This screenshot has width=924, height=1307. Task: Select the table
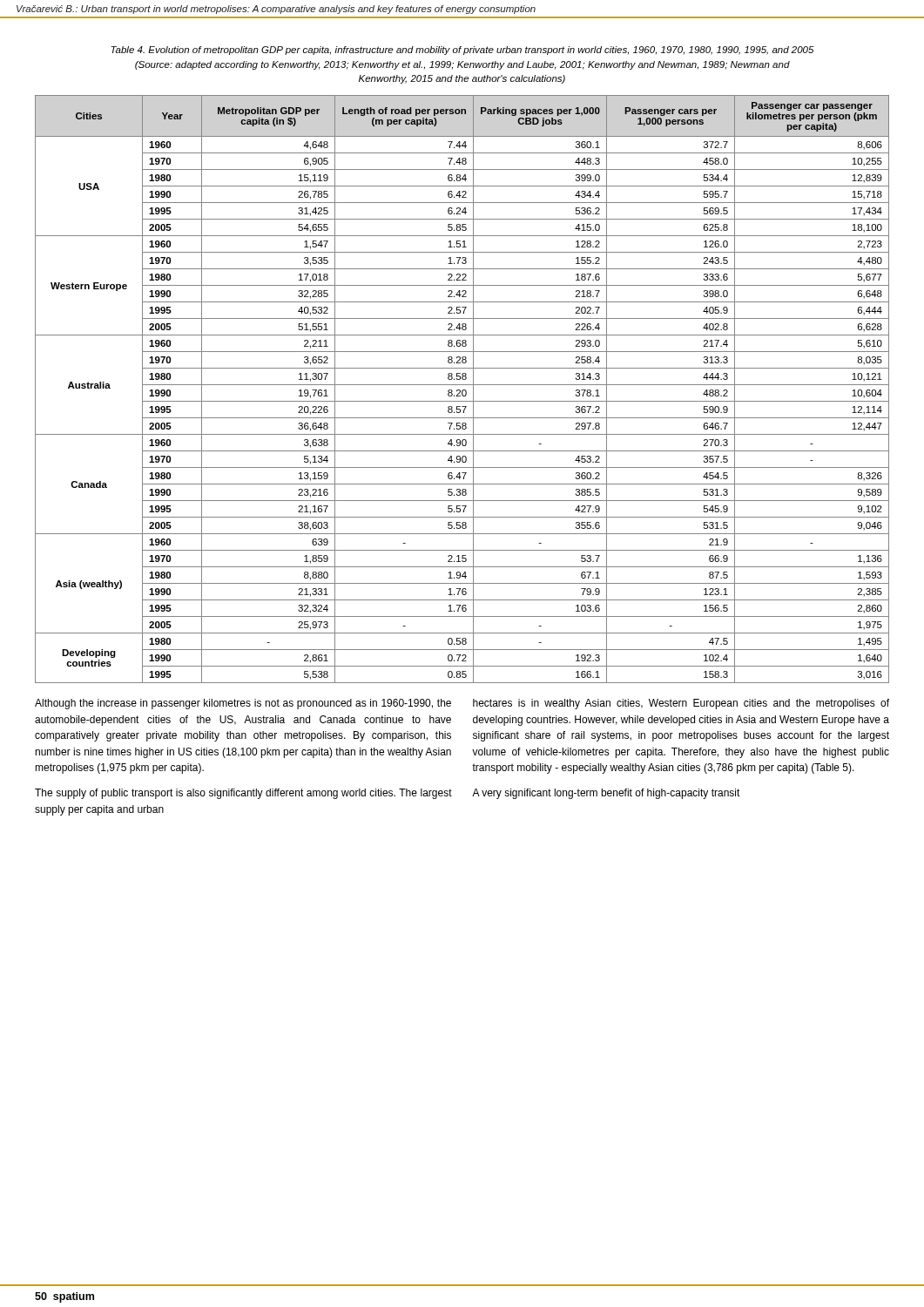click(462, 389)
